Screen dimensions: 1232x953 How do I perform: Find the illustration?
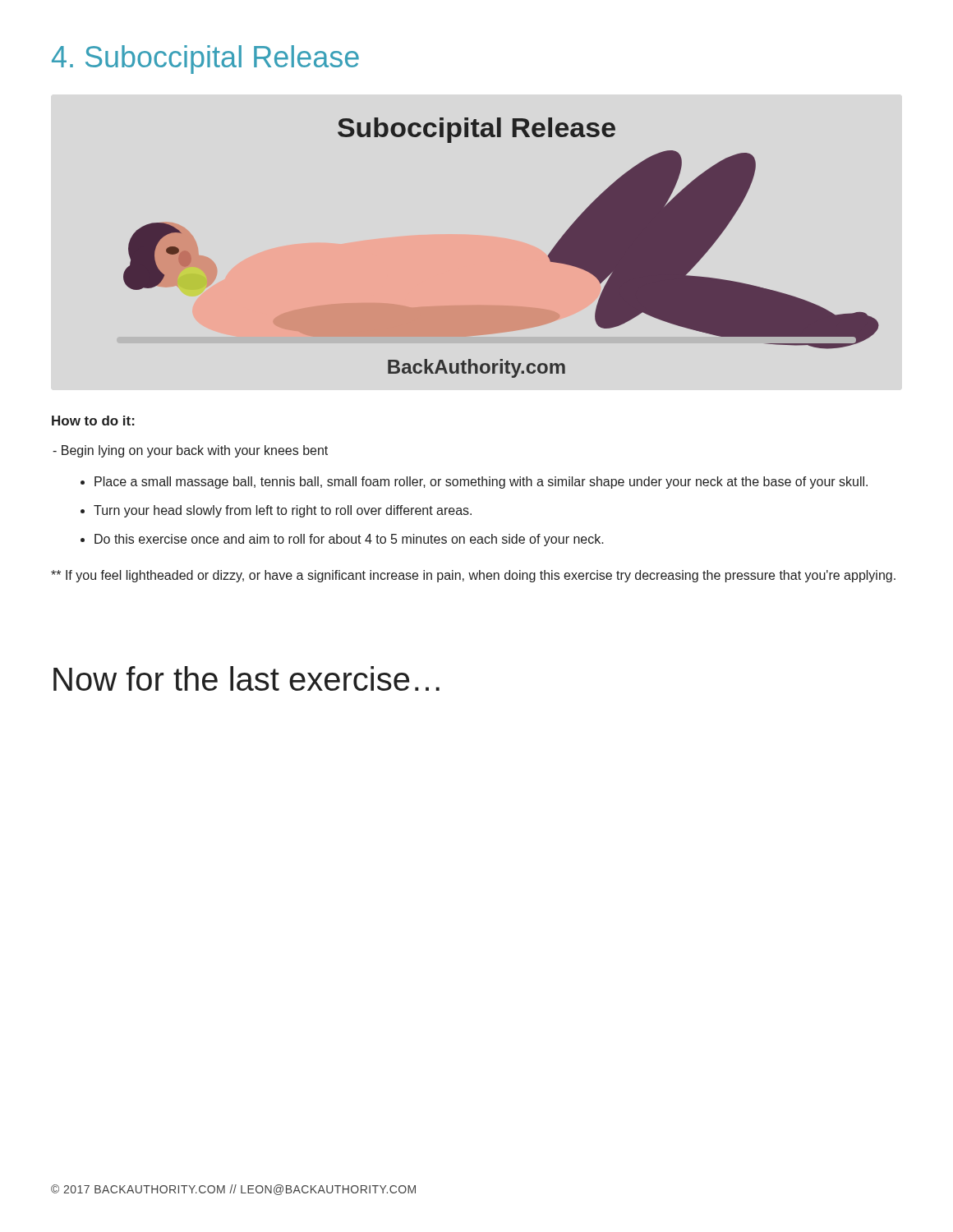(x=476, y=242)
